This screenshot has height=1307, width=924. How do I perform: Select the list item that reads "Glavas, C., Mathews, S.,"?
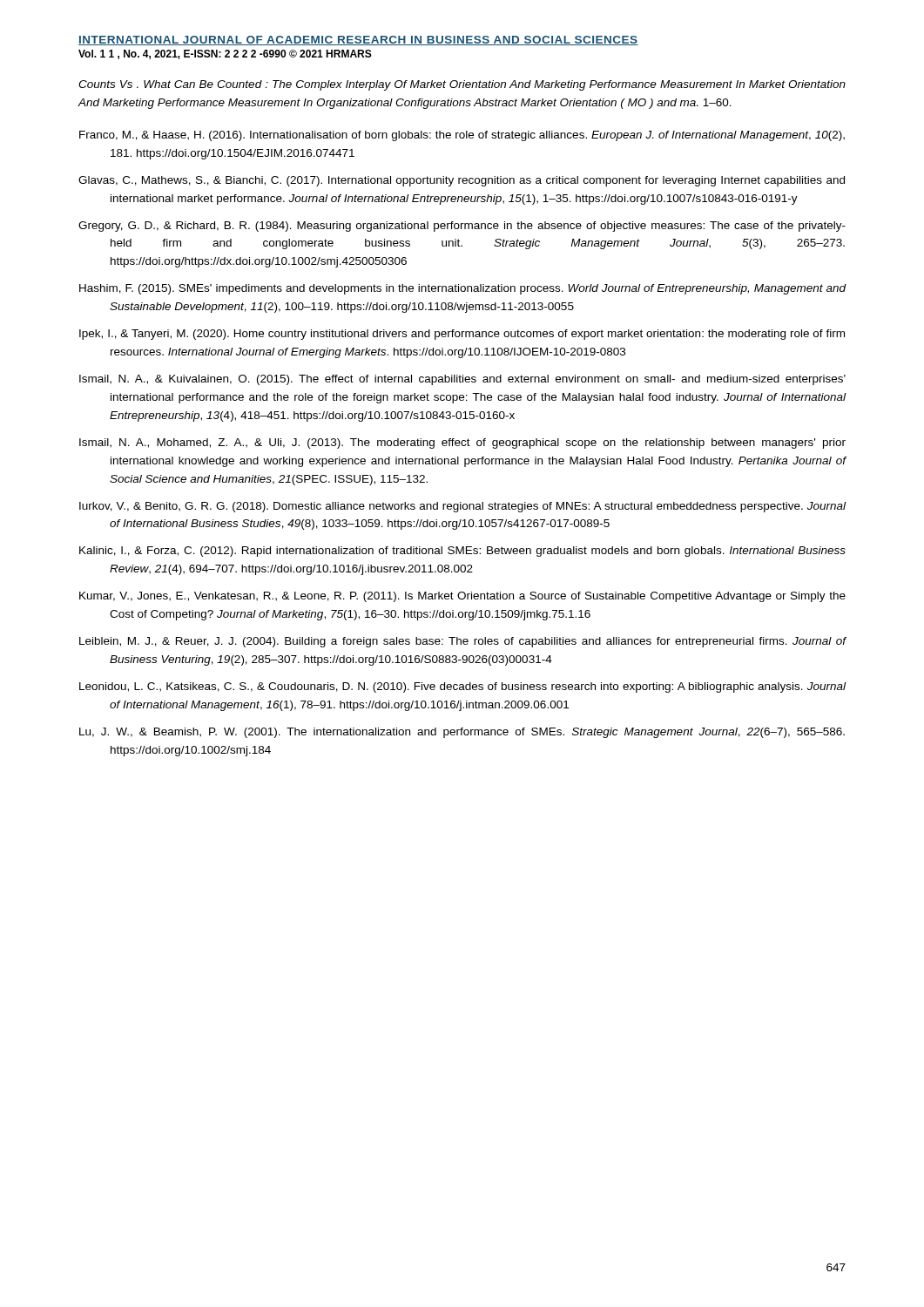point(462,189)
